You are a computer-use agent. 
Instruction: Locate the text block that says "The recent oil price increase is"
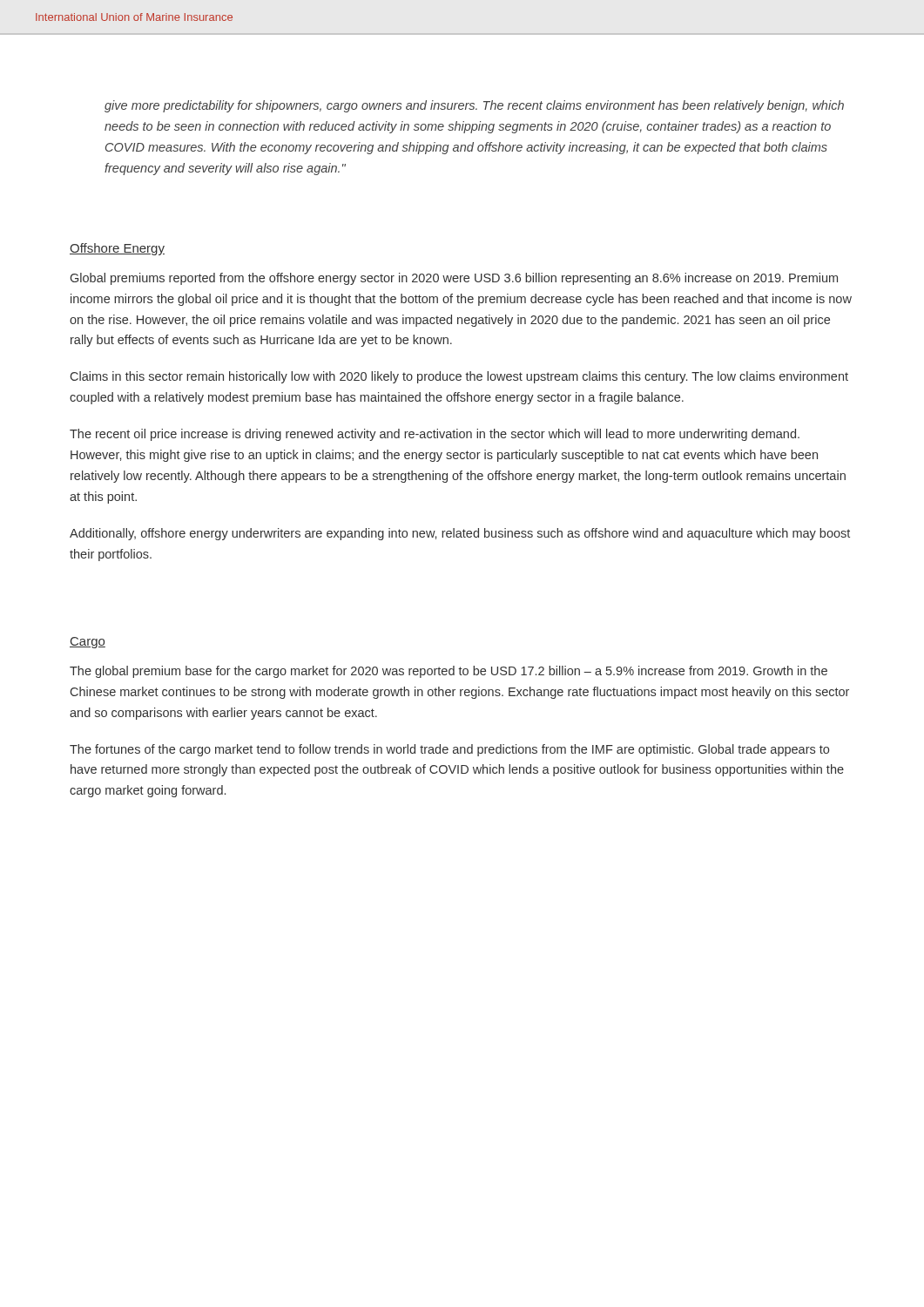point(462,466)
